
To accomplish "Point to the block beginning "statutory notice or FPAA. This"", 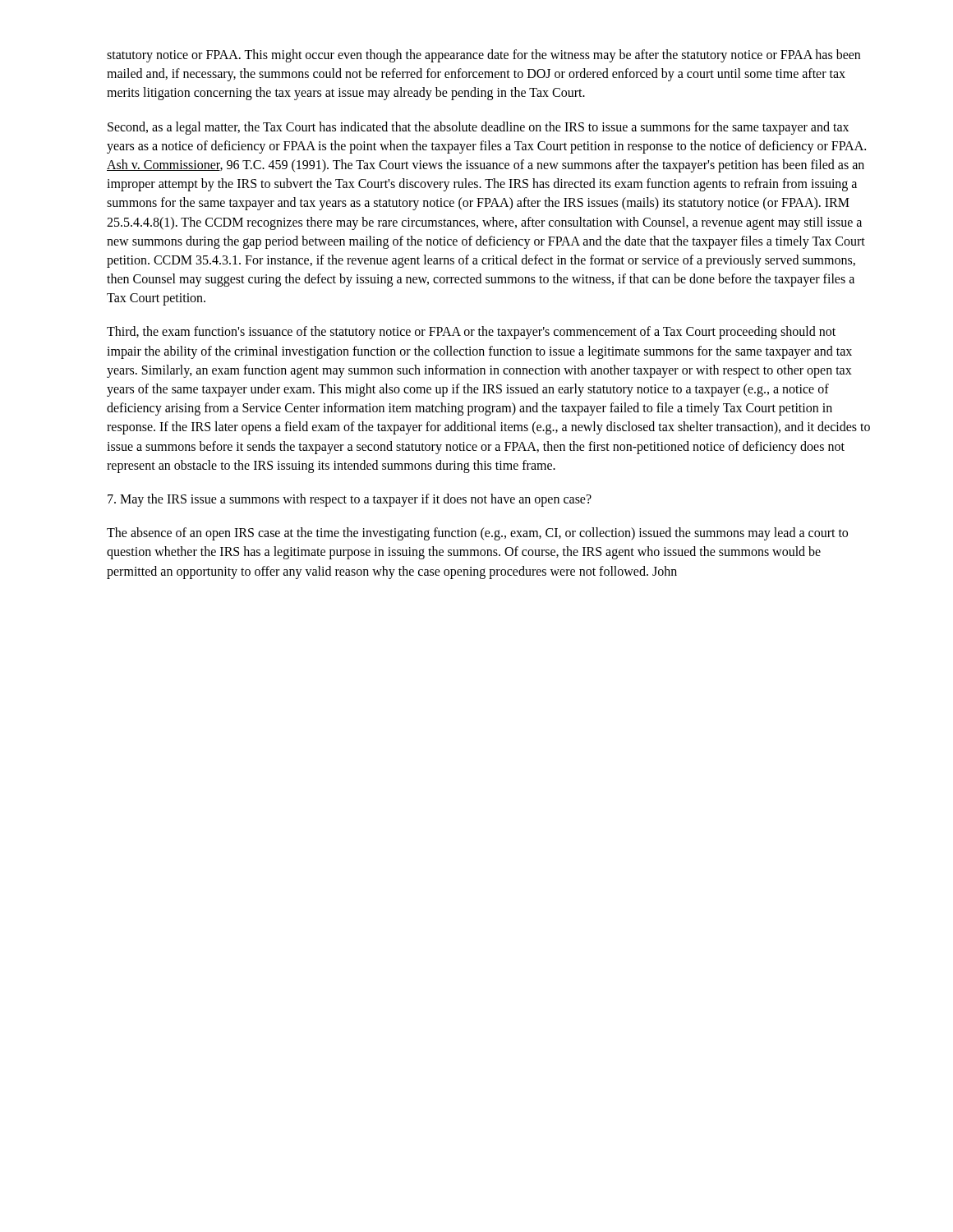I will click(x=484, y=74).
